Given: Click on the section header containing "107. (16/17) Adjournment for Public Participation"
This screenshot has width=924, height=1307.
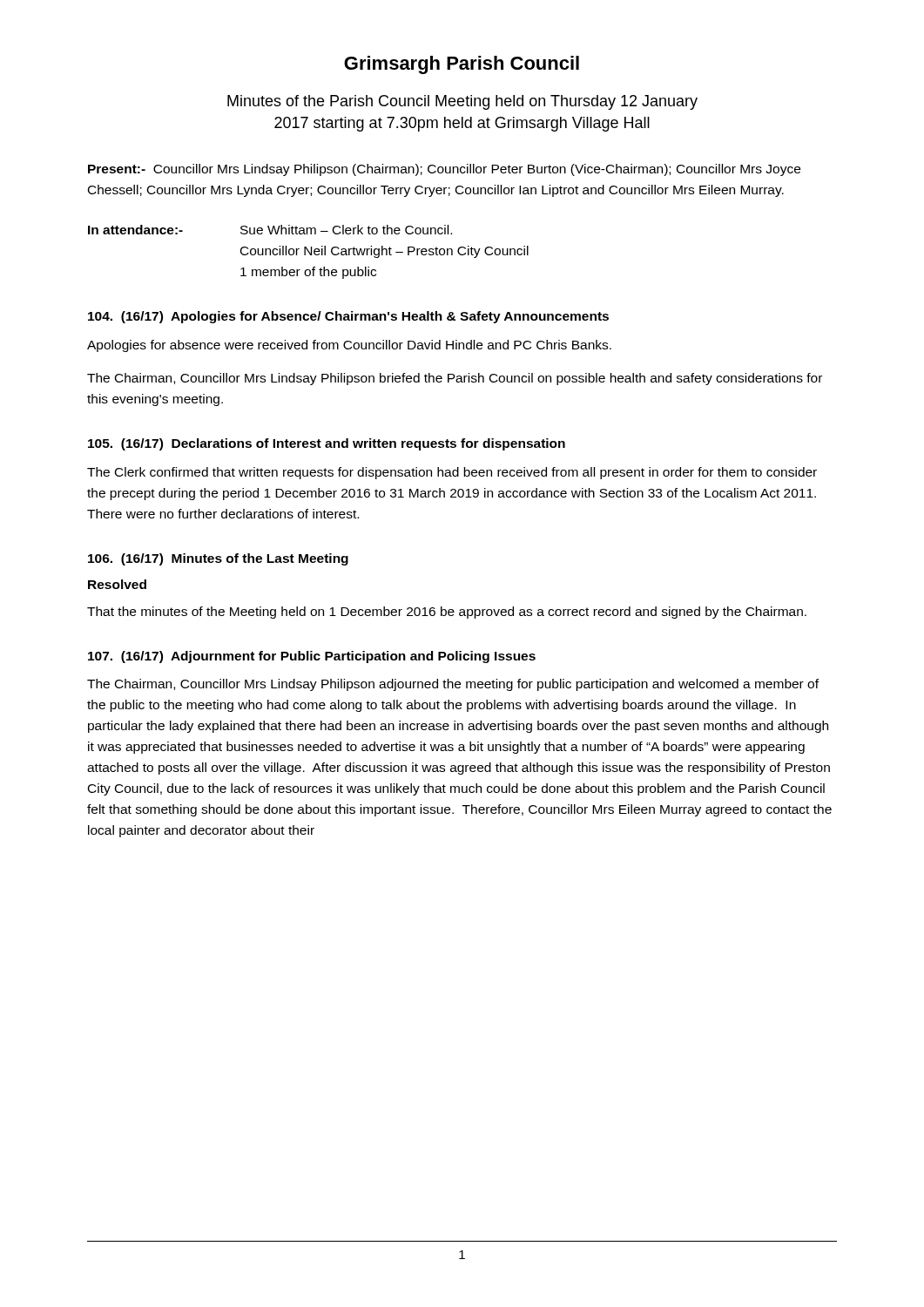Looking at the screenshot, I should click(x=312, y=655).
